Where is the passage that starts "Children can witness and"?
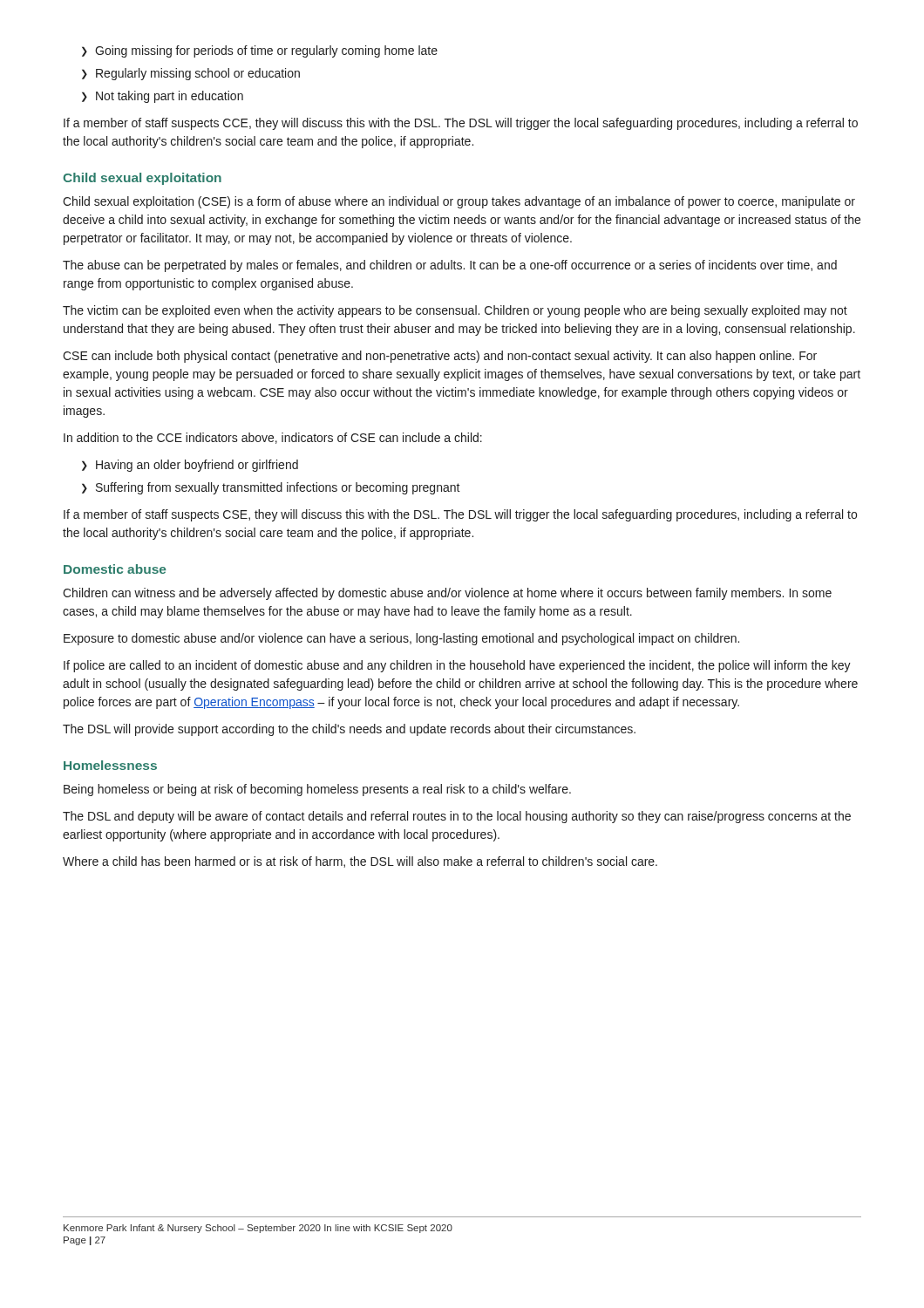924x1308 pixels. coord(462,603)
